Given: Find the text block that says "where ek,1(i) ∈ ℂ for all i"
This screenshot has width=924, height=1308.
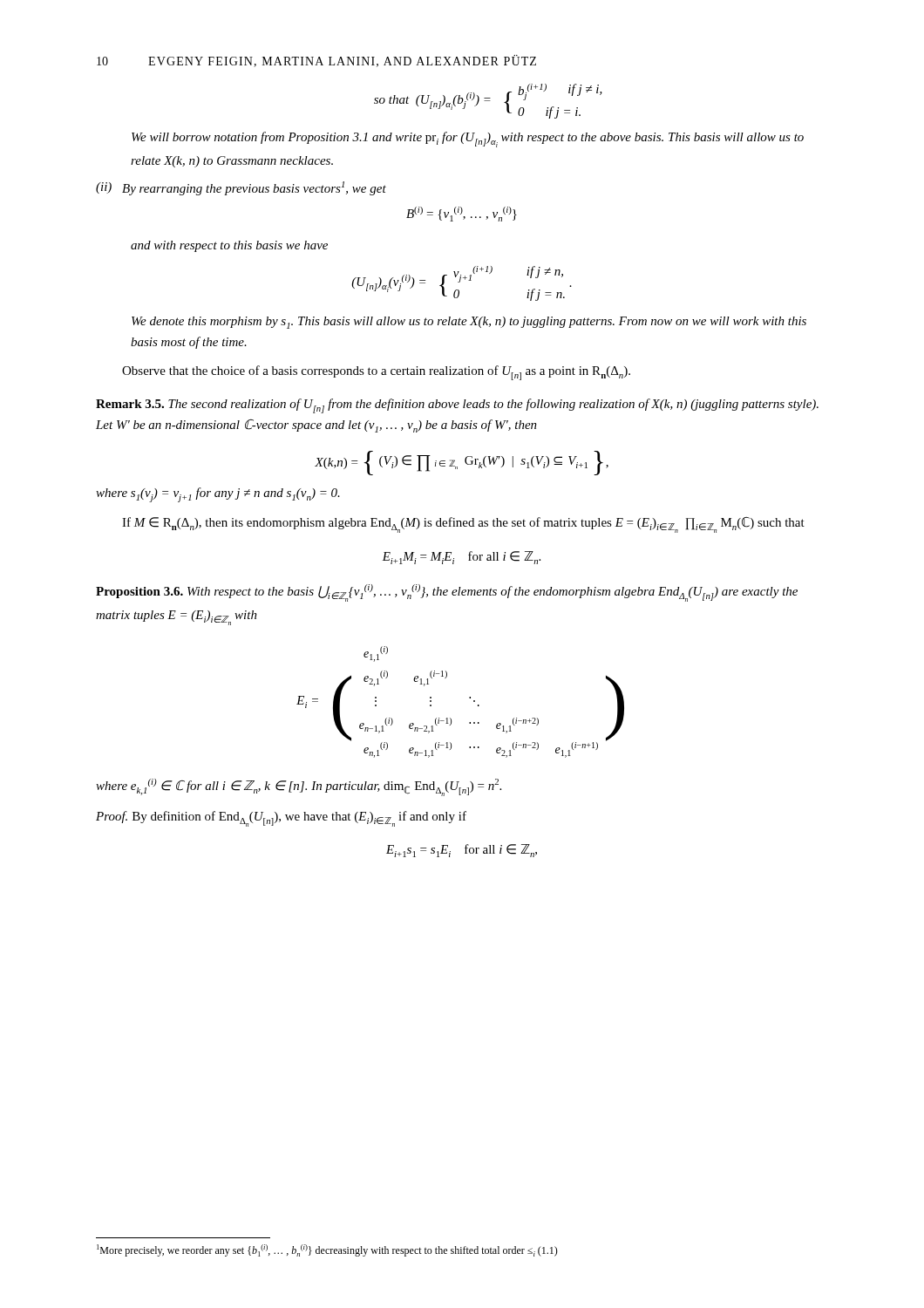Looking at the screenshot, I should point(299,787).
